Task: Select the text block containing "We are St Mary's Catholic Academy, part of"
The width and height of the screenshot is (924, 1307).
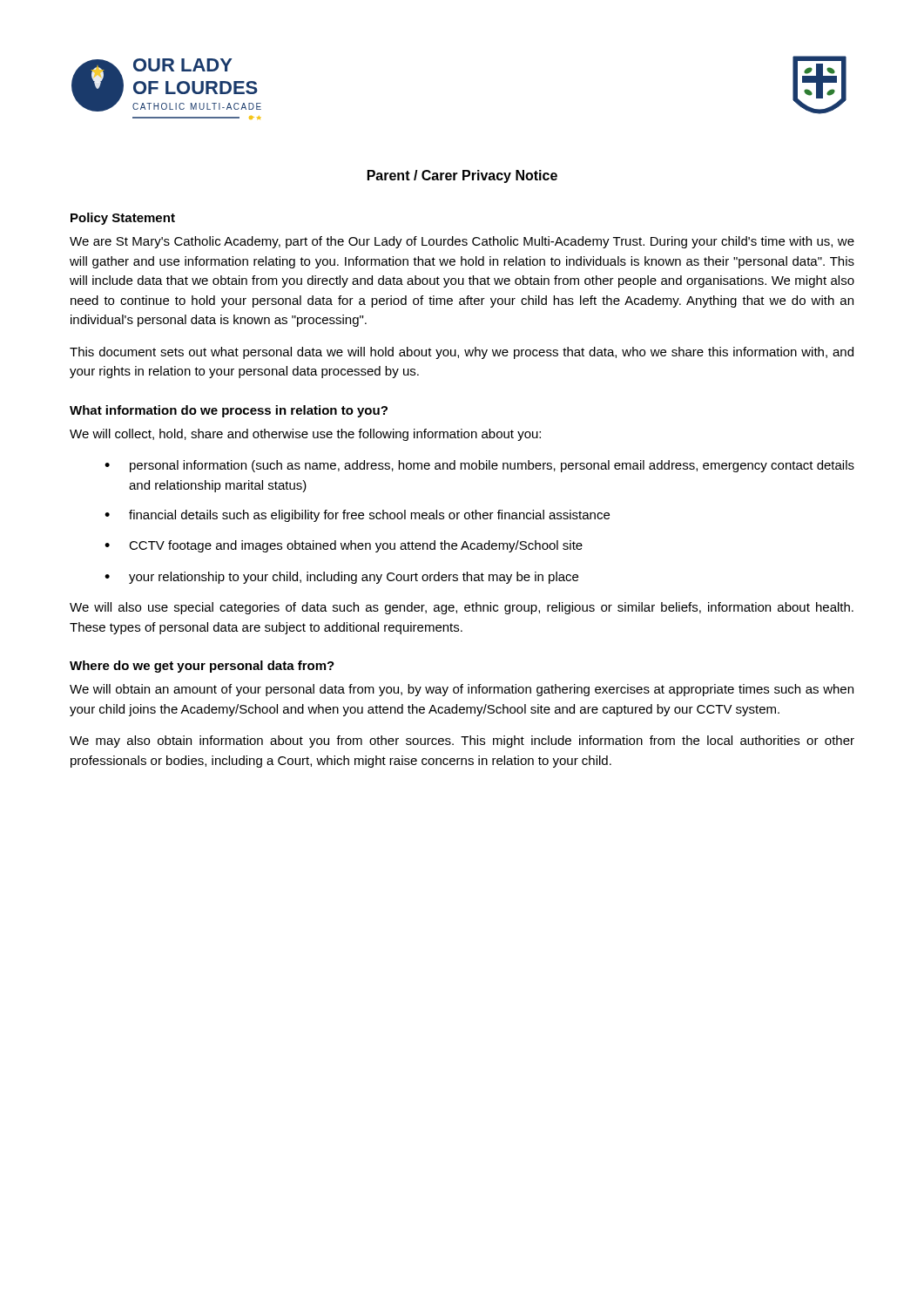Action: tap(462, 280)
